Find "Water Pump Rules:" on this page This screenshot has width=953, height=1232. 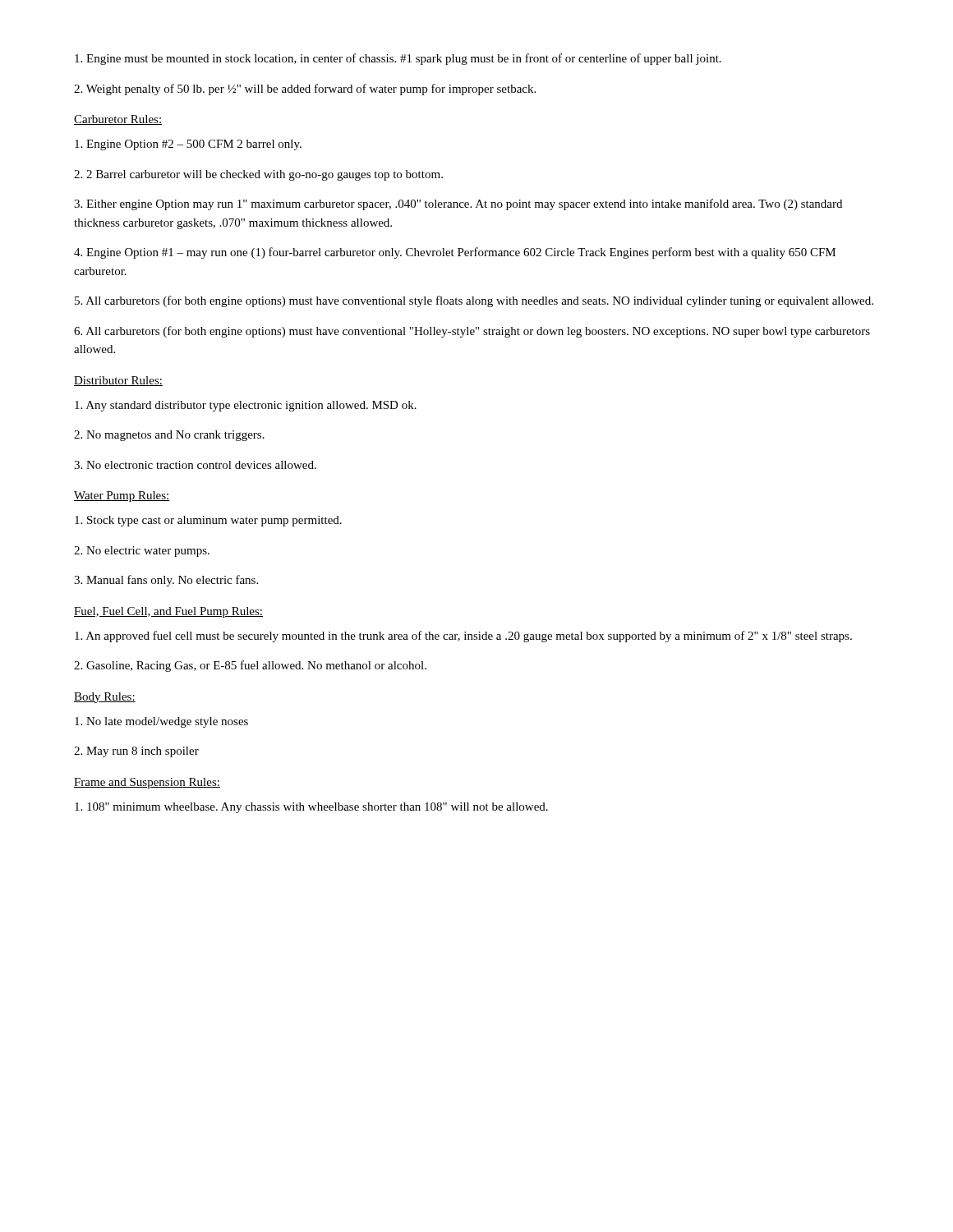pos(122,495)
